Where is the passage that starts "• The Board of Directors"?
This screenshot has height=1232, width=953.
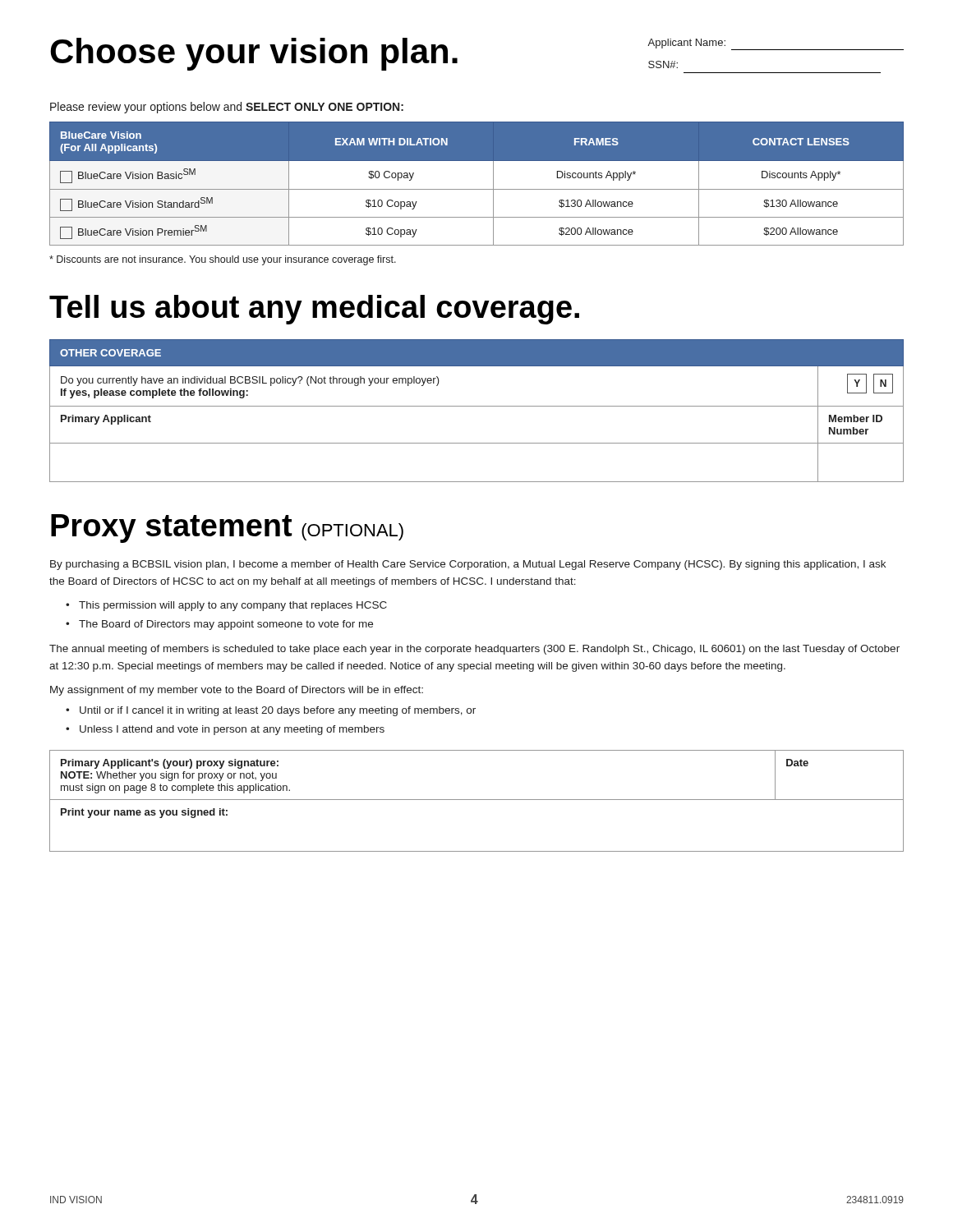(x=220, y=624)
